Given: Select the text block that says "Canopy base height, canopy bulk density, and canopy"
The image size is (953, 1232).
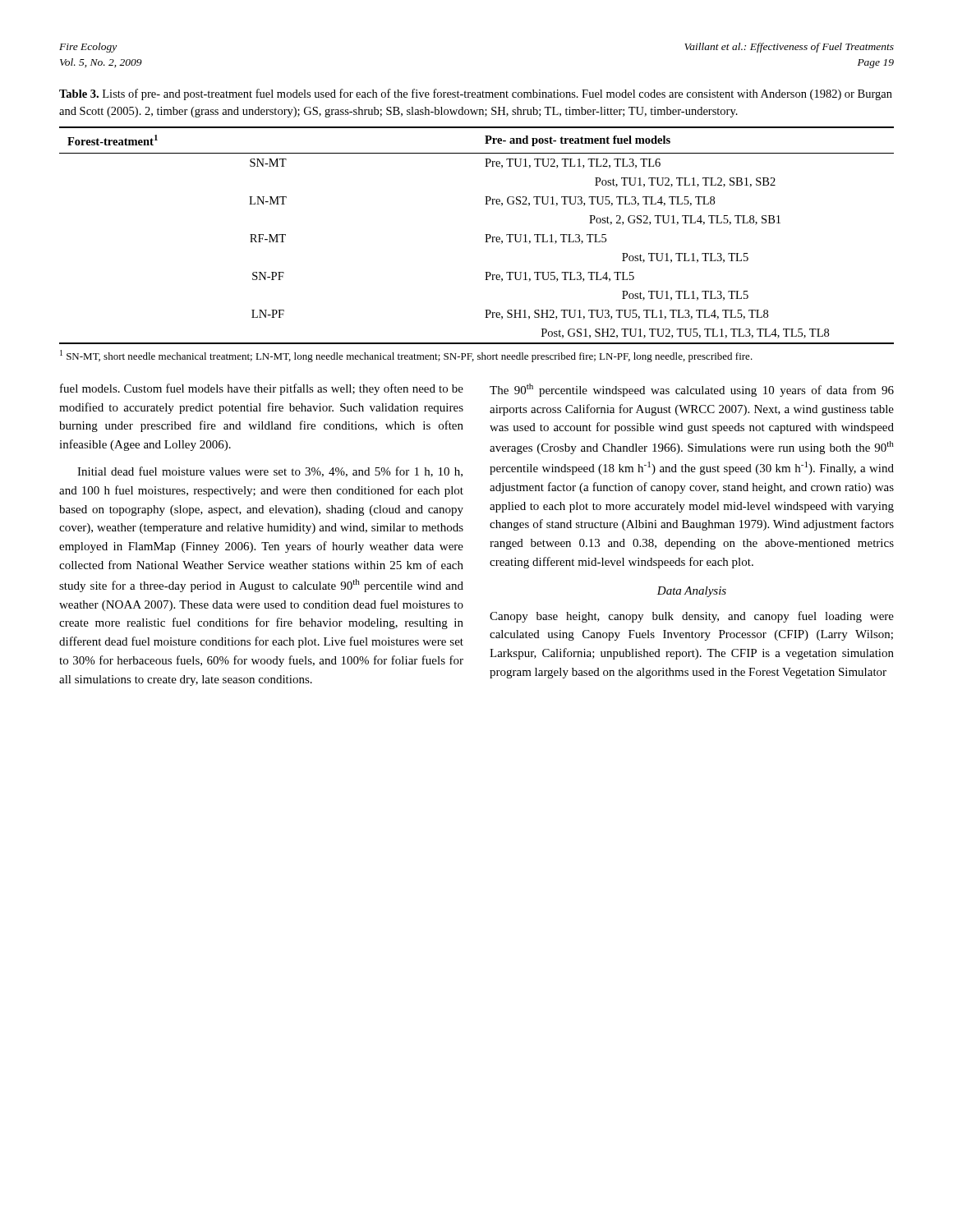Looking at the screenshot, I should click(692, 644).
